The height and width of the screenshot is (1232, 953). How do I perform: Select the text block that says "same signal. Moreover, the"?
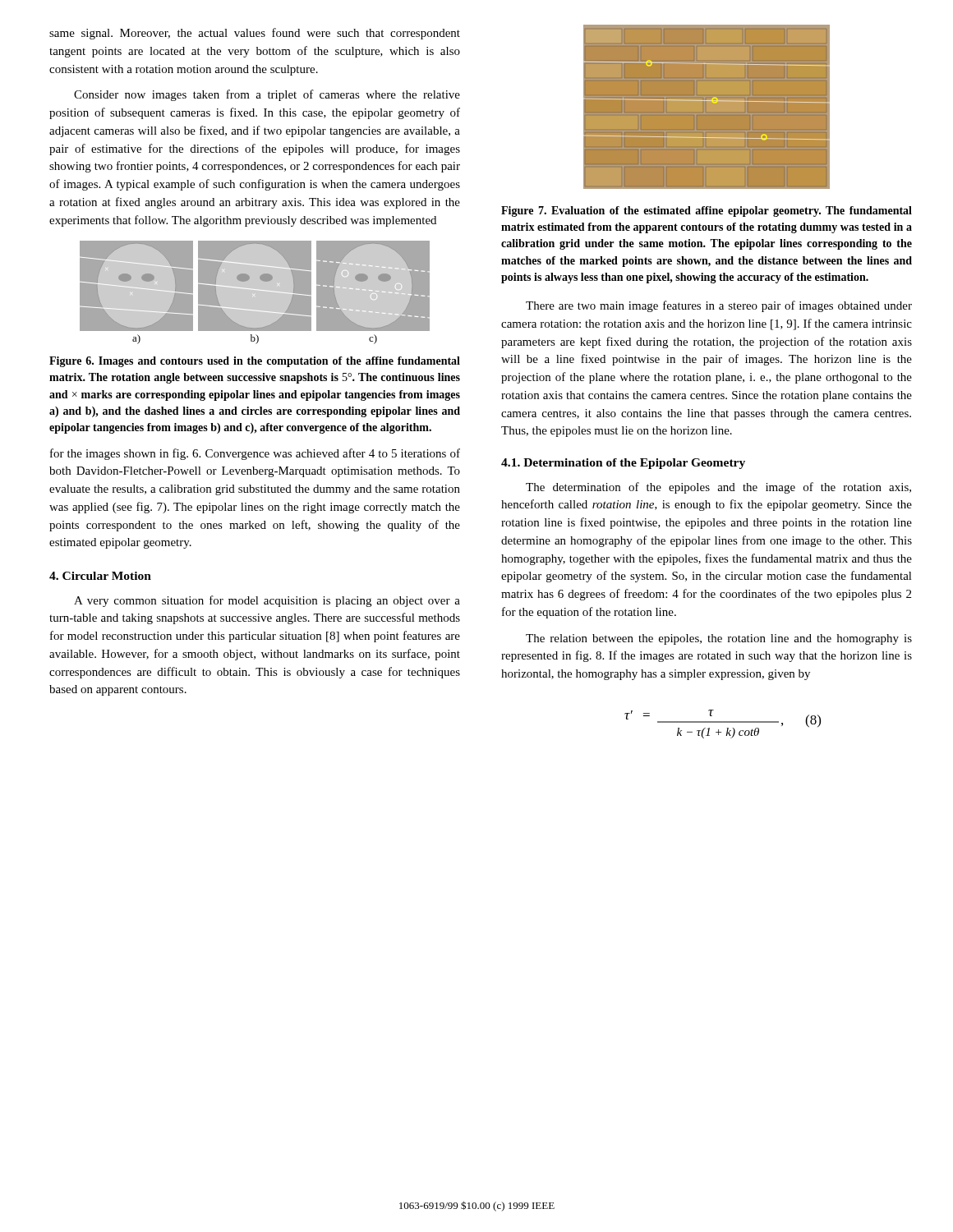pos(255,51)
